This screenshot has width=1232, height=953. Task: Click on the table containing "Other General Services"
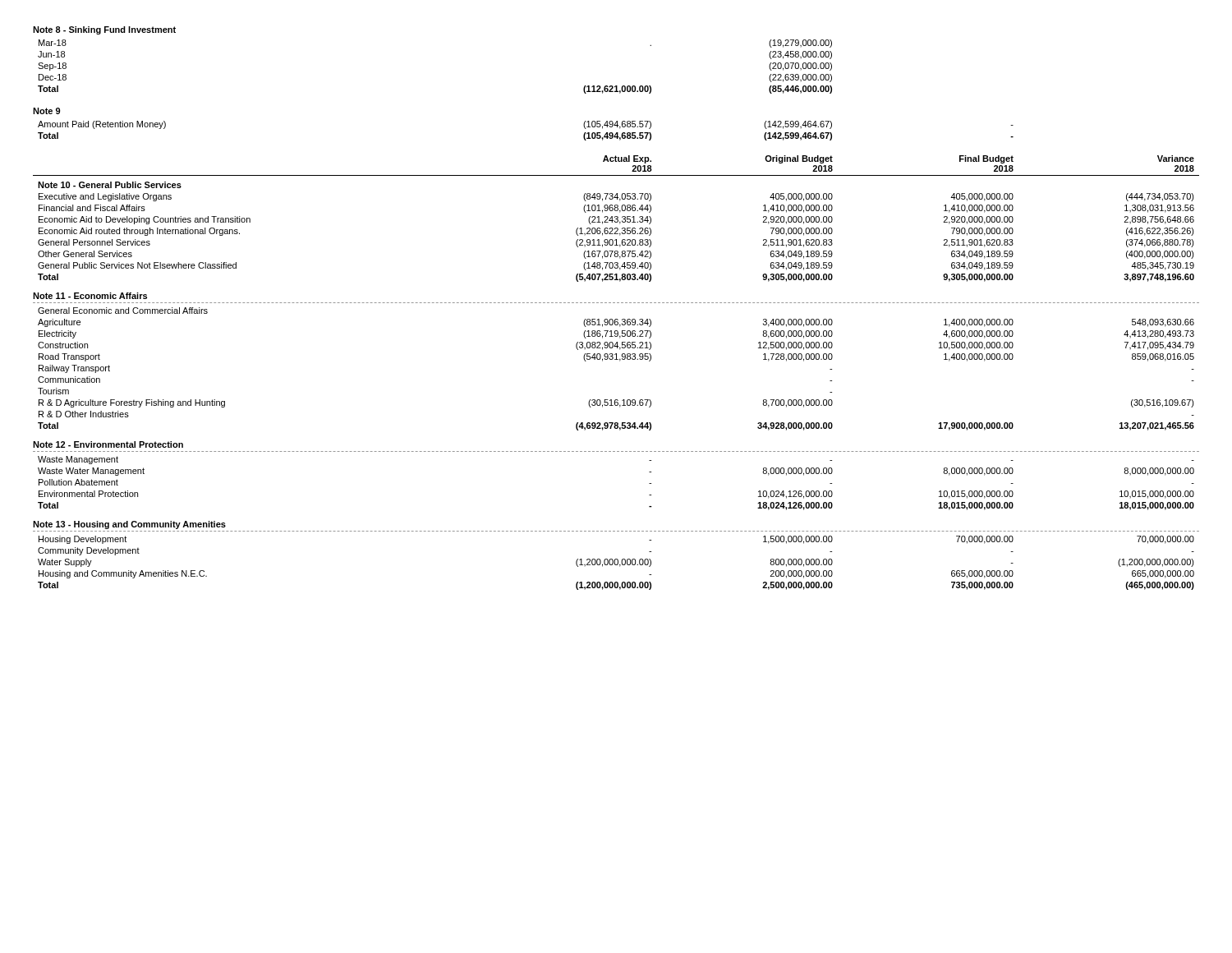[616, 231]
